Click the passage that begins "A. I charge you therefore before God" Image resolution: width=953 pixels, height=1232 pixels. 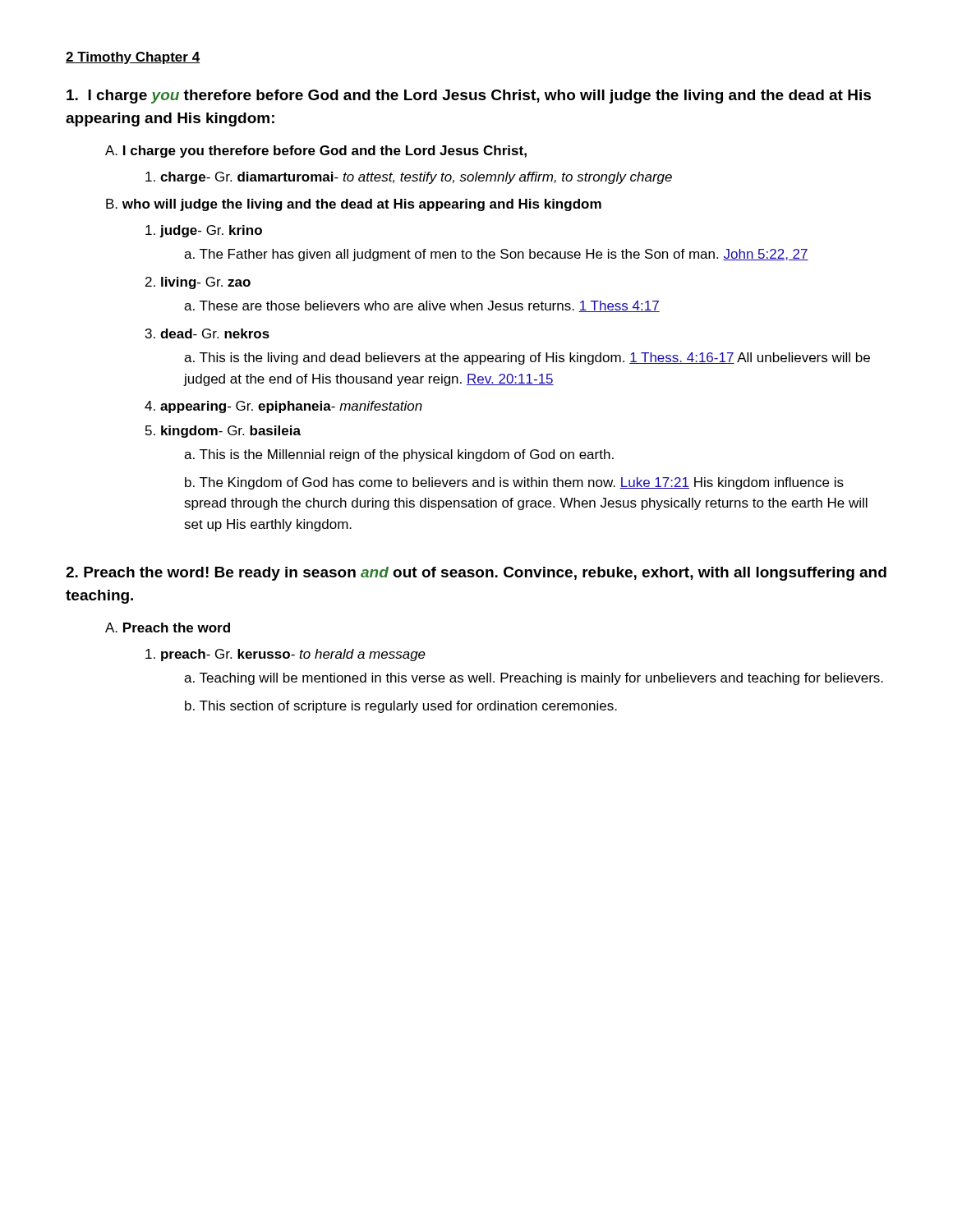pos(316,151)
